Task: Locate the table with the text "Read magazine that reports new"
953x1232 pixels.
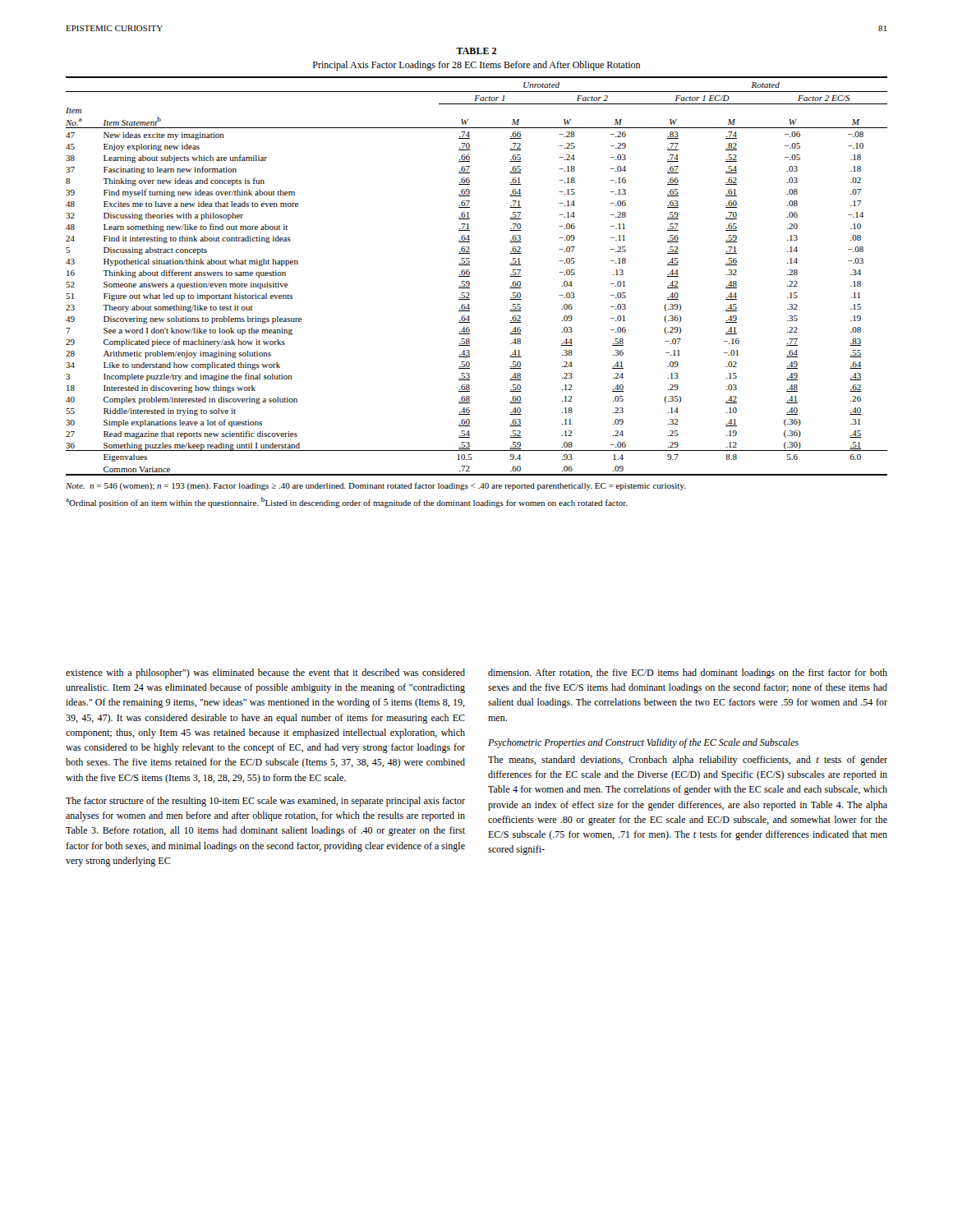Action: click(x=476, y=276)
